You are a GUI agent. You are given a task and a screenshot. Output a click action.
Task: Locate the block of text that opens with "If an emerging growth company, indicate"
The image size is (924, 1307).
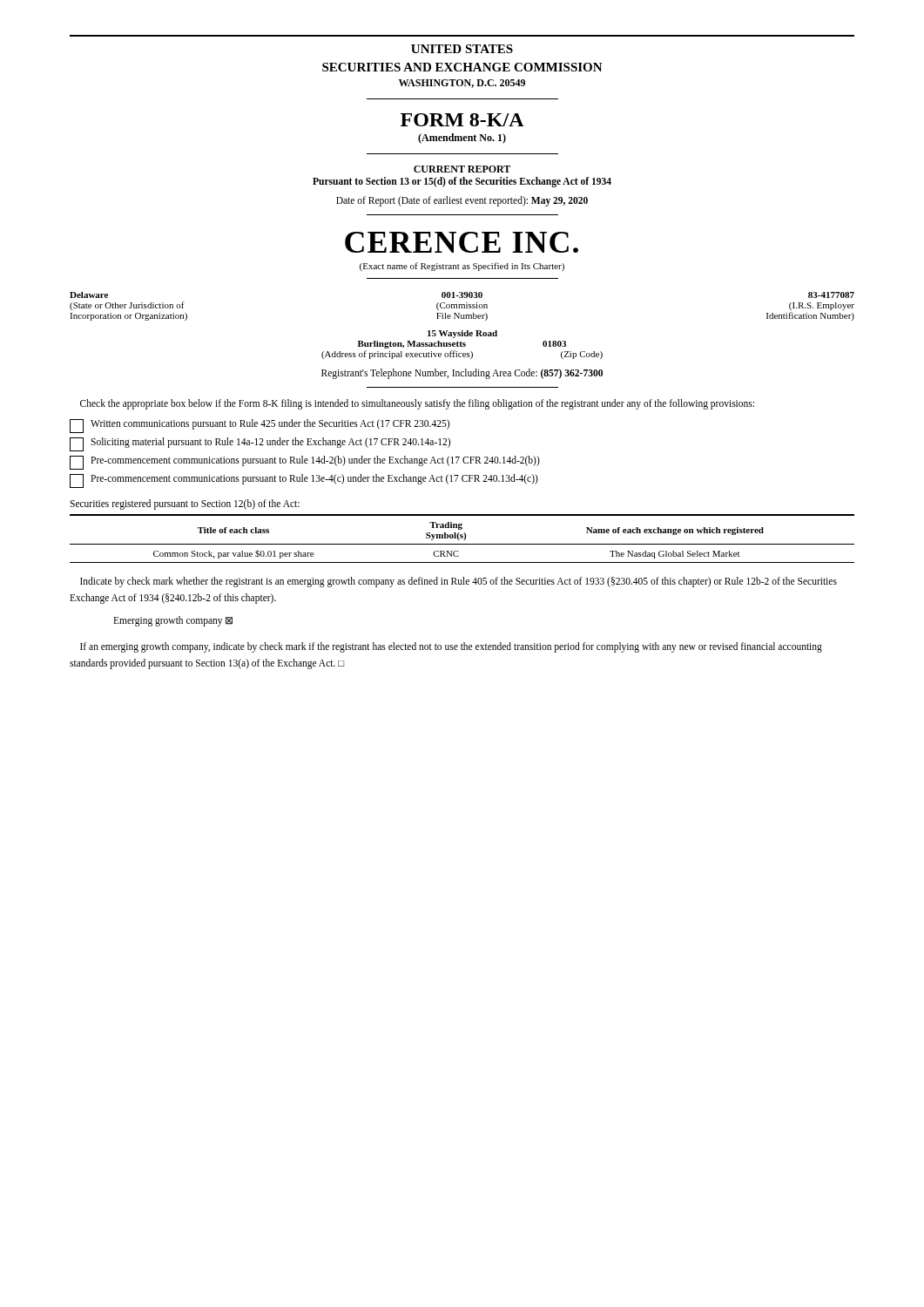(x=446, y=655)
